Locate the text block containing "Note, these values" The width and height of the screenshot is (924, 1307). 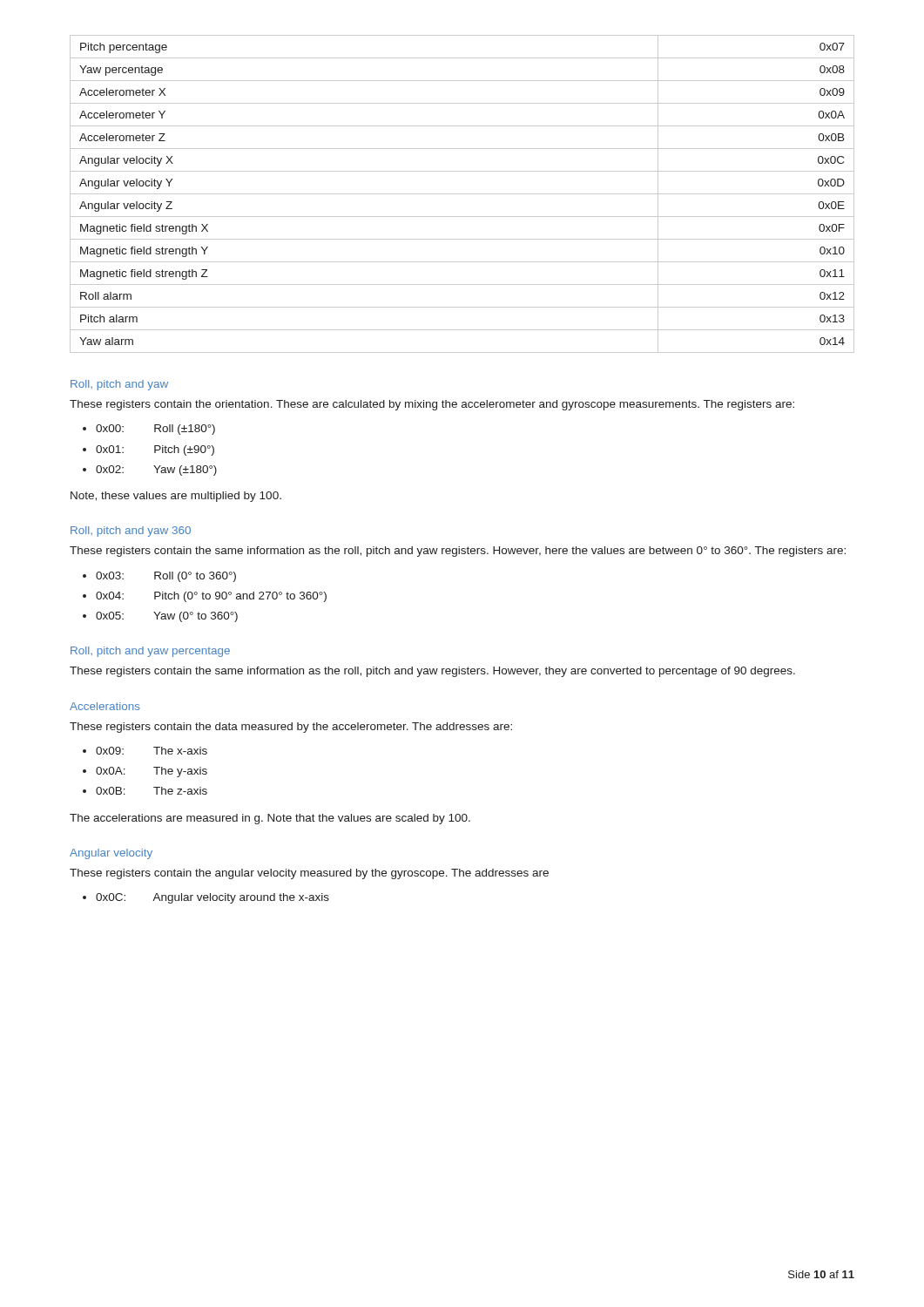176,495
